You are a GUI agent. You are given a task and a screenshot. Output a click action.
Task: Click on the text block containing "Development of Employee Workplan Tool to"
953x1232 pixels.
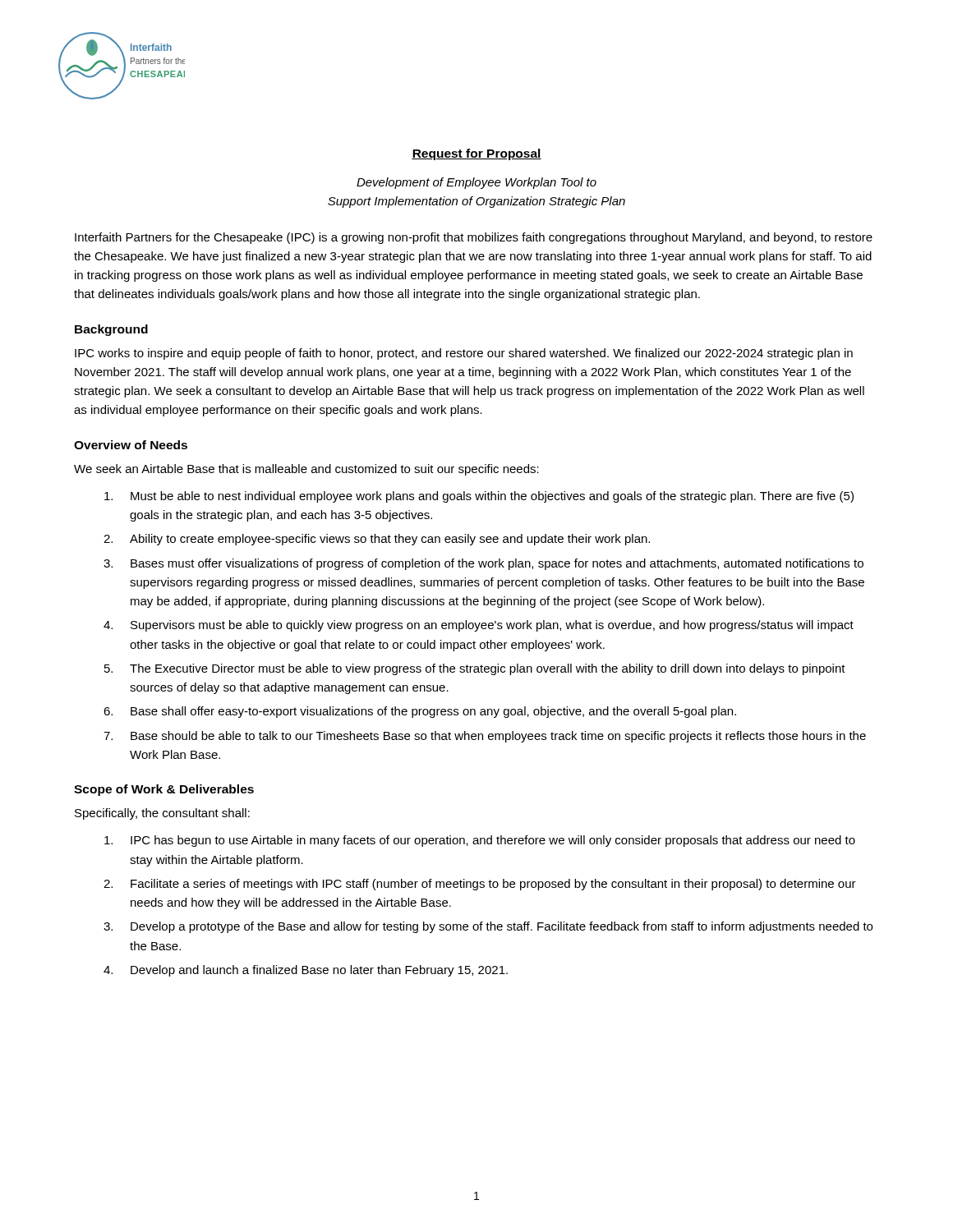point(476,191)
